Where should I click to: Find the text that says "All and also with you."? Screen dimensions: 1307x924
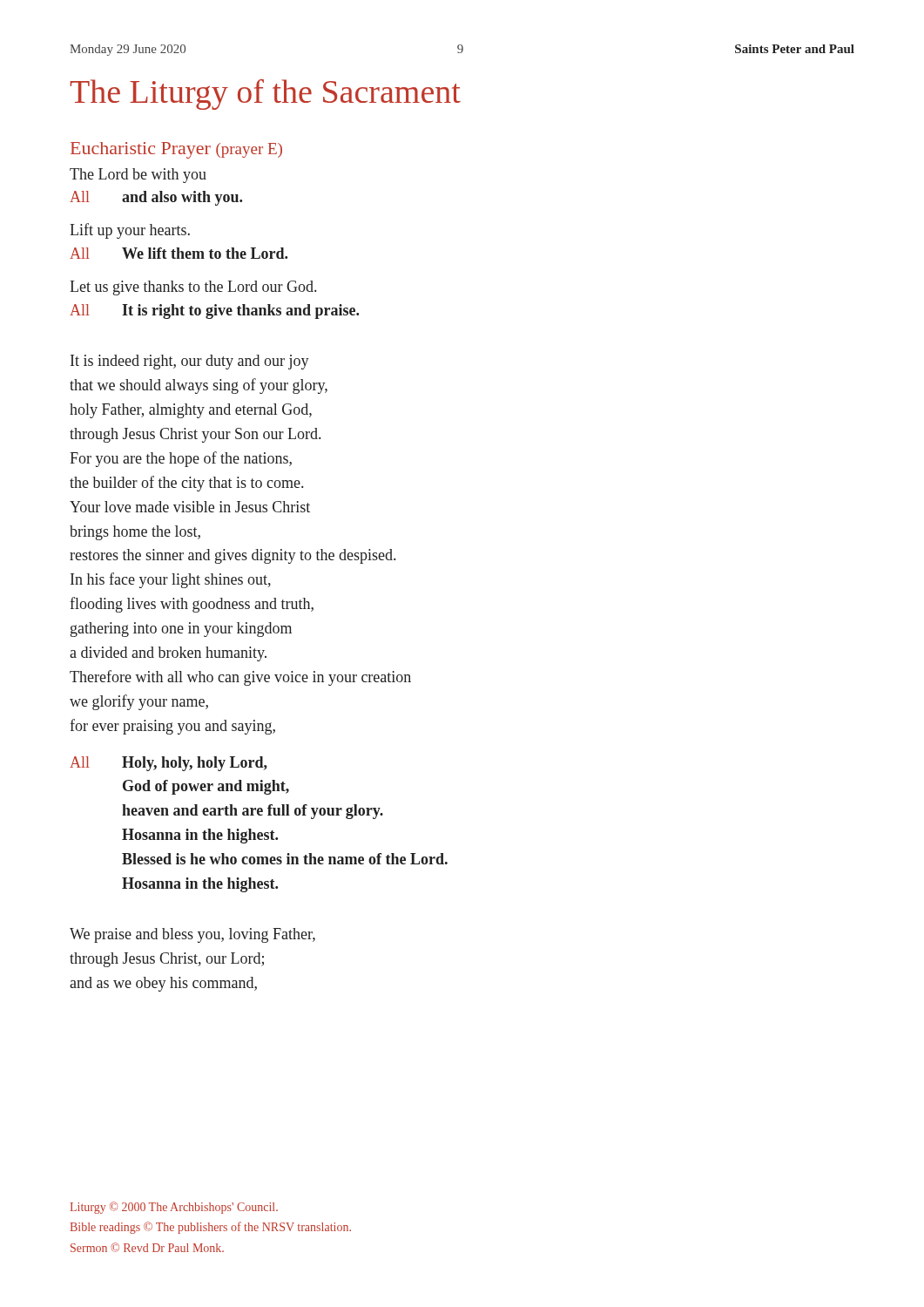point(156,198)
